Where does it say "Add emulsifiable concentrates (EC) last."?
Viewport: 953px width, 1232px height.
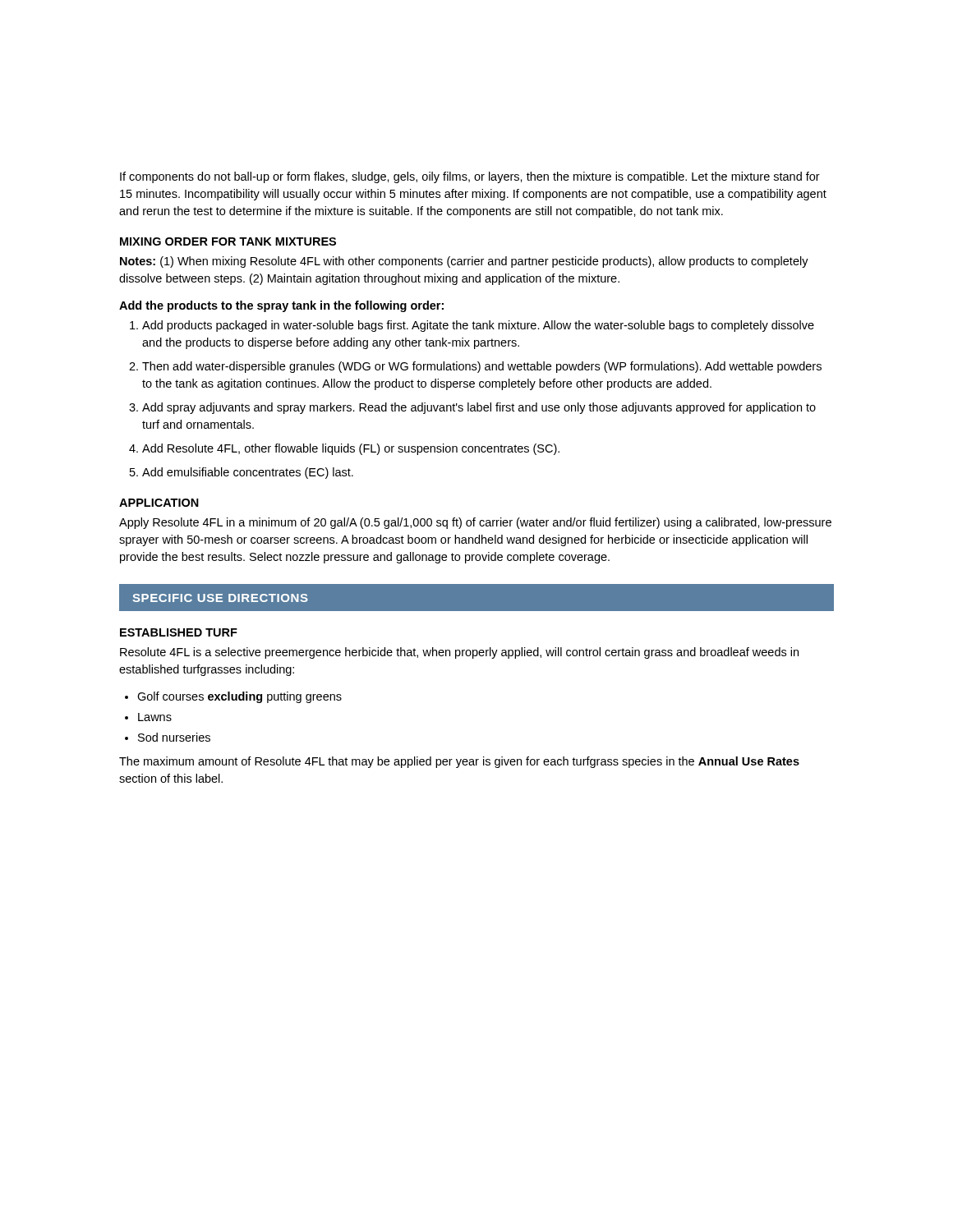click(x=248, y=473)
